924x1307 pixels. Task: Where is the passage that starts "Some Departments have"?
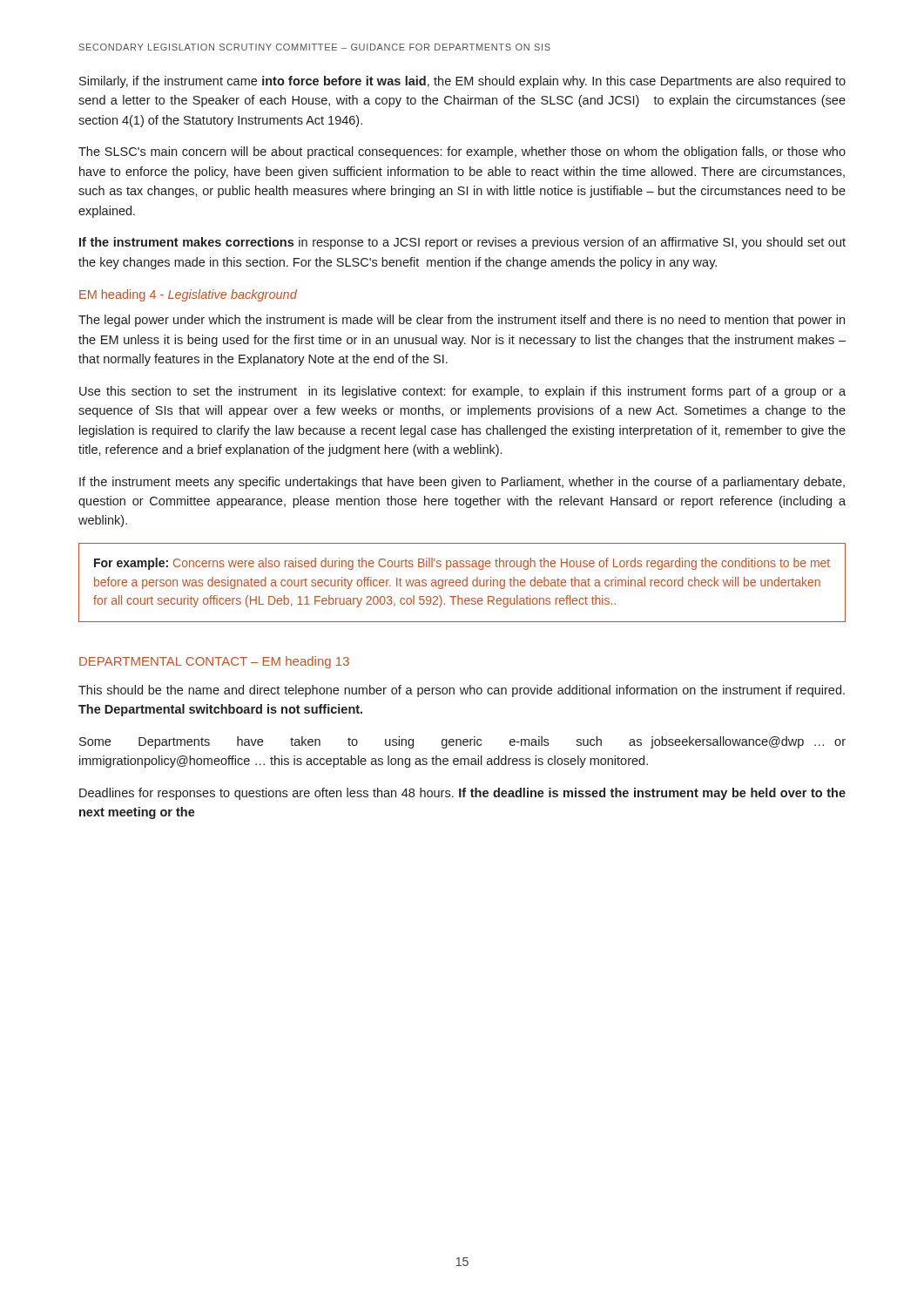(x=462, y=751)
